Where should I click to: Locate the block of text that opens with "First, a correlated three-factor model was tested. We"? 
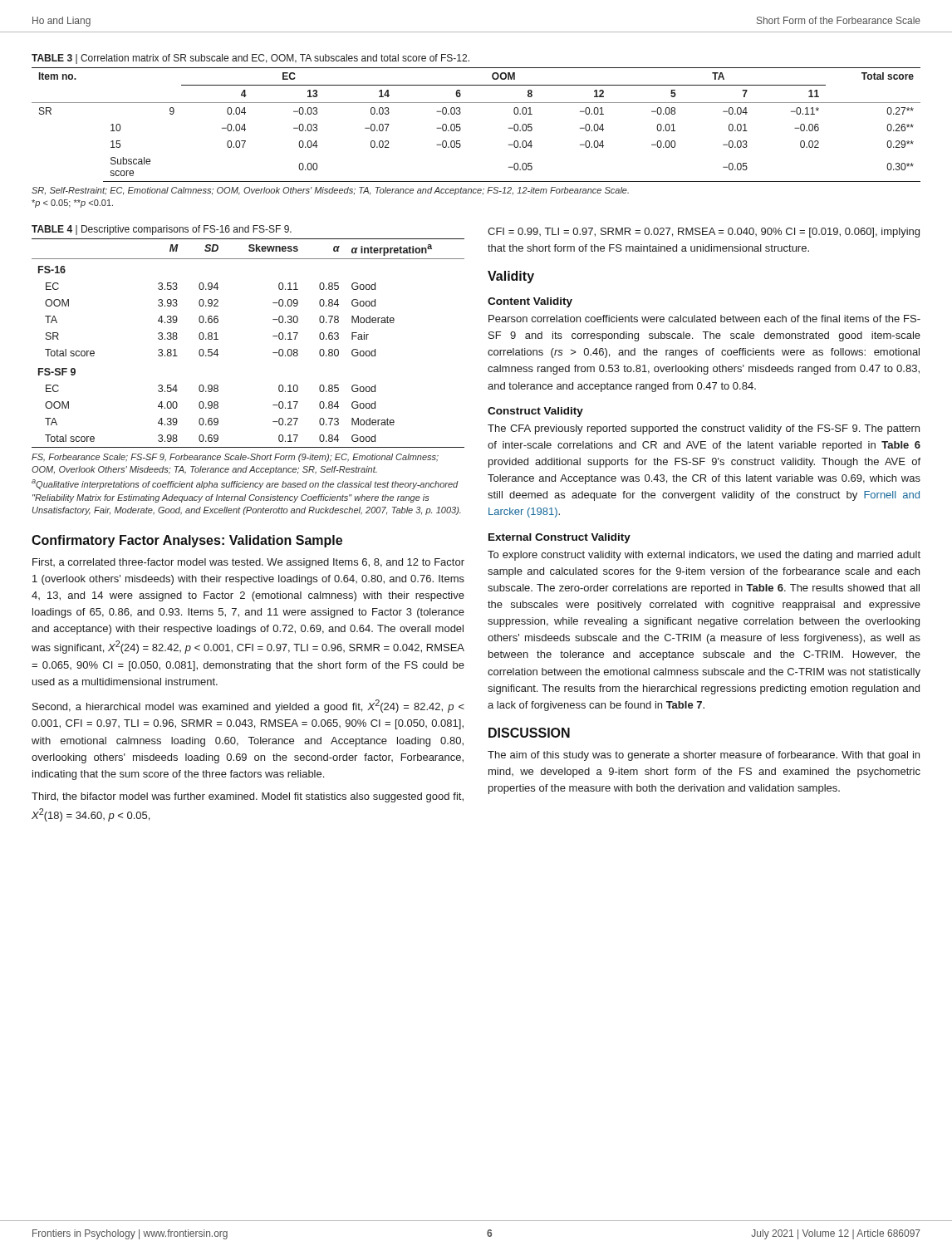(x=248, y=622)
